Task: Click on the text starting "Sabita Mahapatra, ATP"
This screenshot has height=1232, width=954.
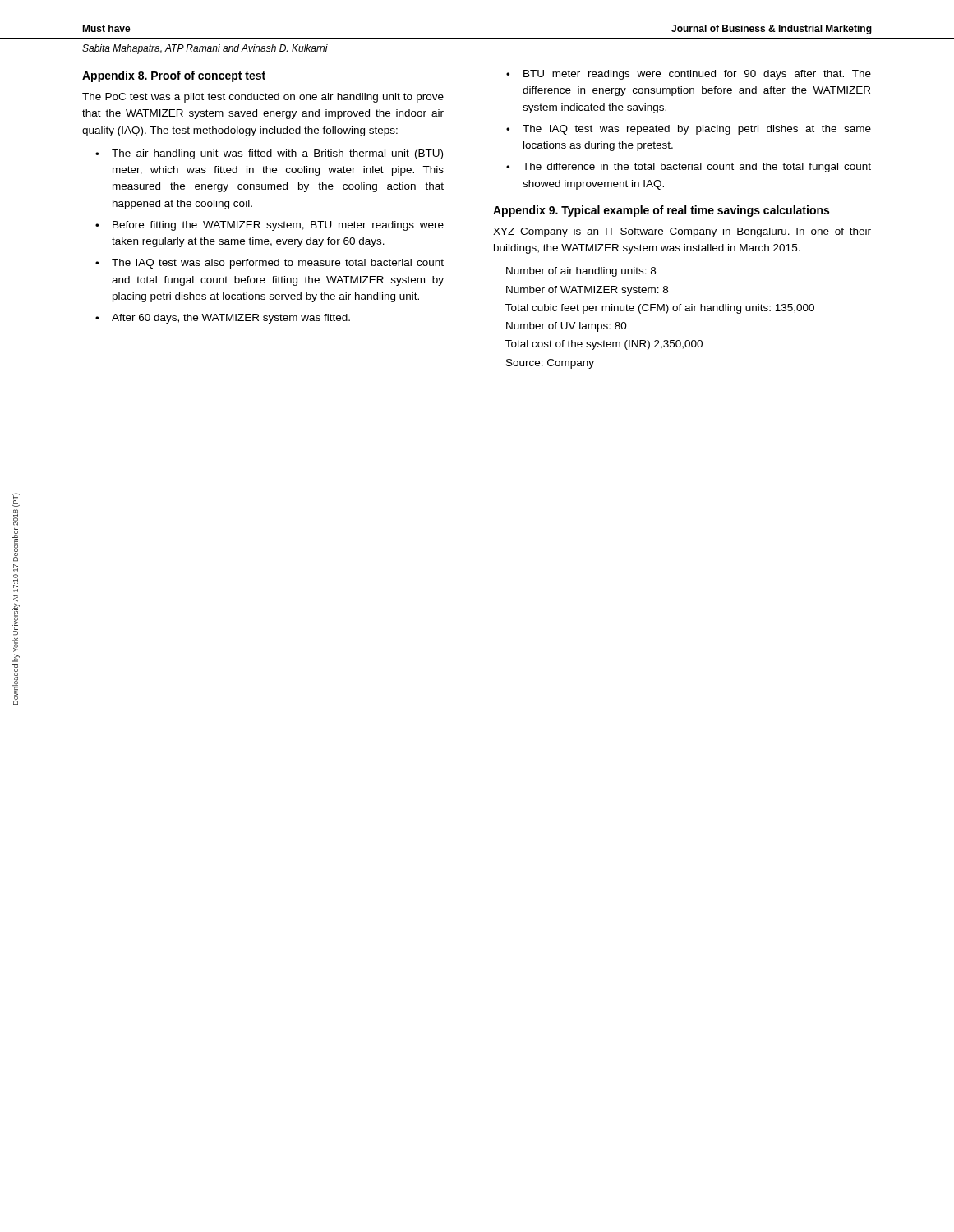Action: (205, 48)
